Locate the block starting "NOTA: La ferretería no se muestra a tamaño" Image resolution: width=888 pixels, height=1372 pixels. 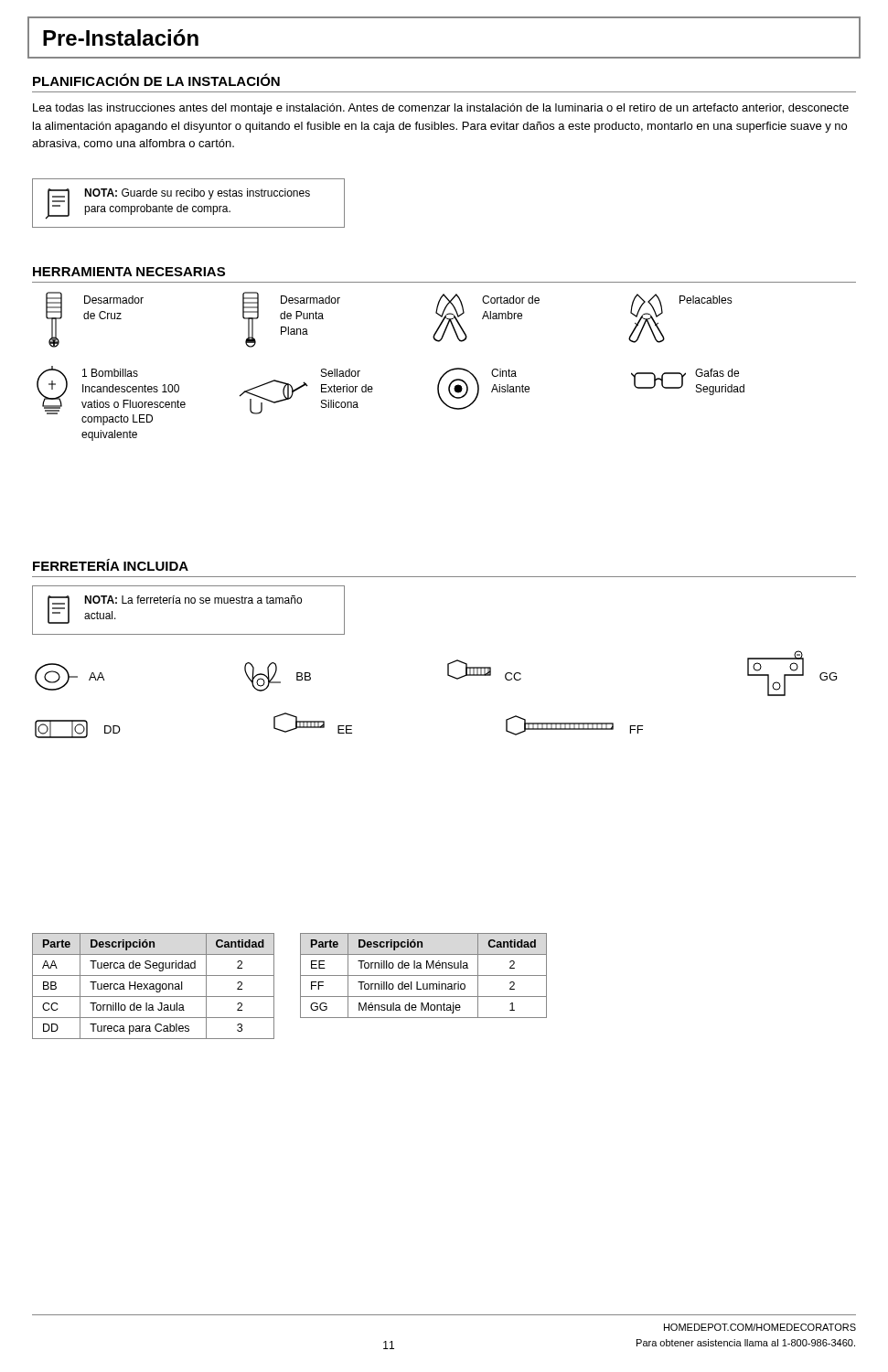click(x=188, y=610)
